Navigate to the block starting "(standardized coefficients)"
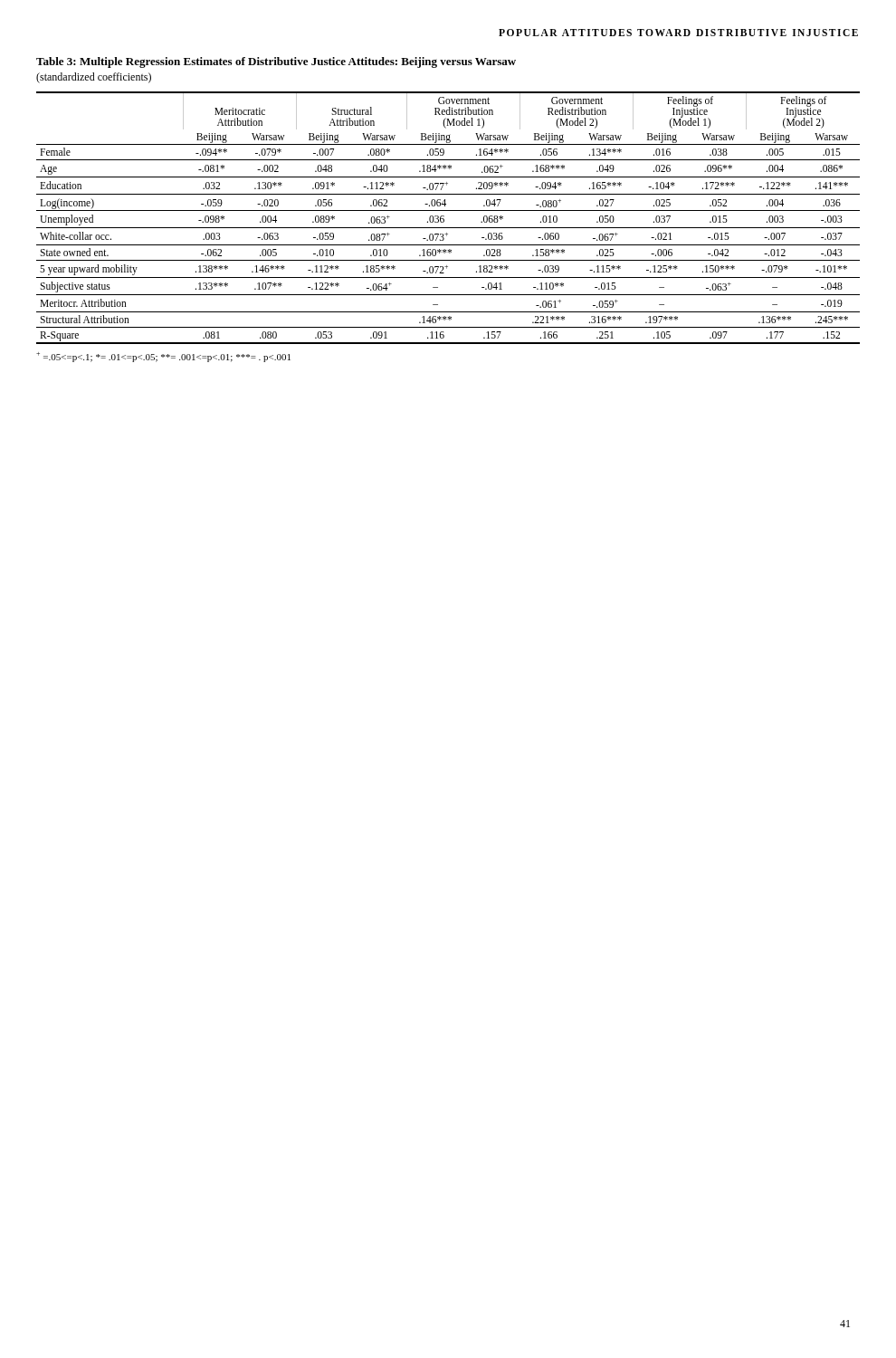The image size is (896, 1358). click(94, 77)
